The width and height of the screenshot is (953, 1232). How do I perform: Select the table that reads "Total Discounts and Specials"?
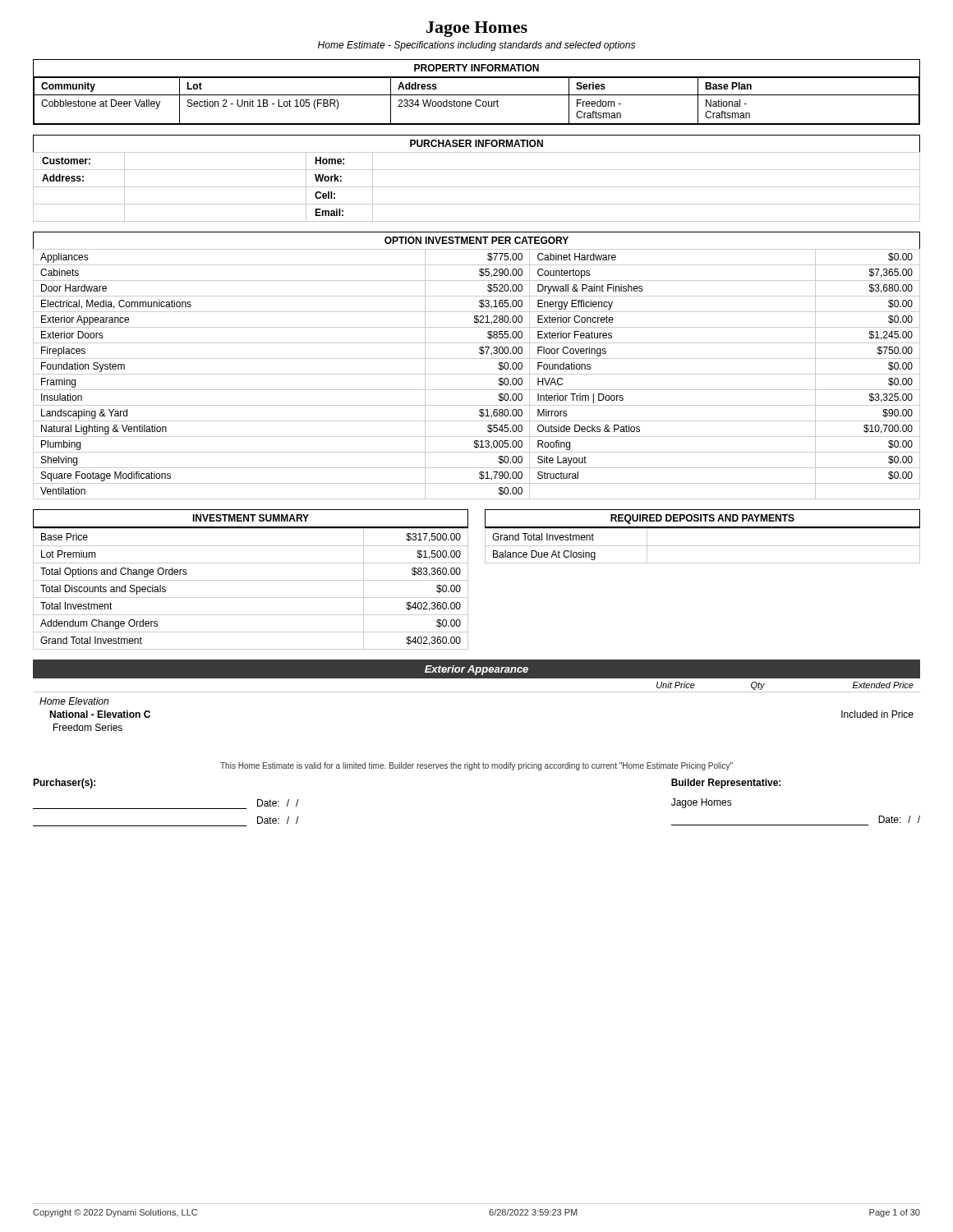pos(251,589)
